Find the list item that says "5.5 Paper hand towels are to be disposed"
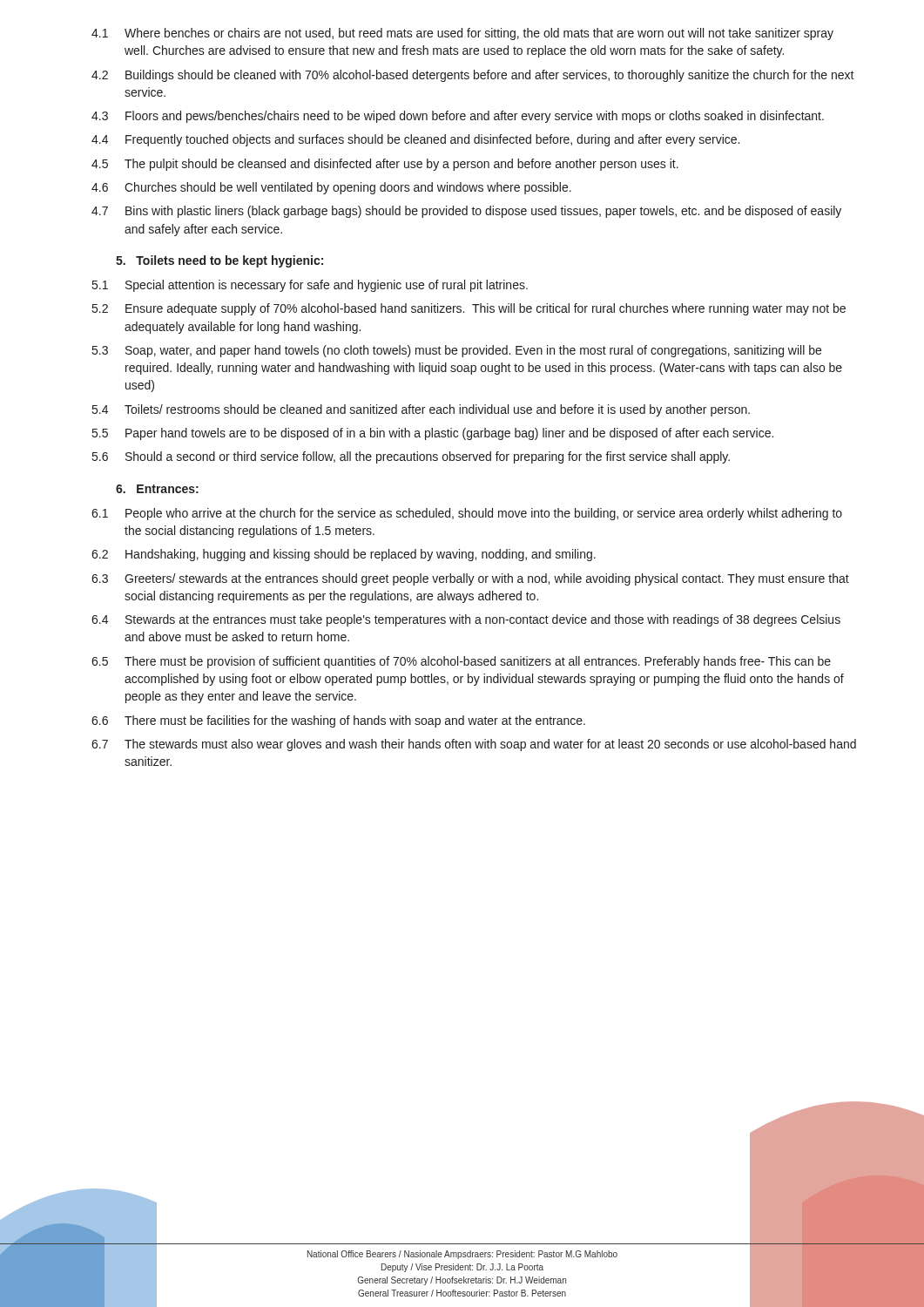Image resolution: width=924 pixels, height=1307 pixels. coord(475,433)
